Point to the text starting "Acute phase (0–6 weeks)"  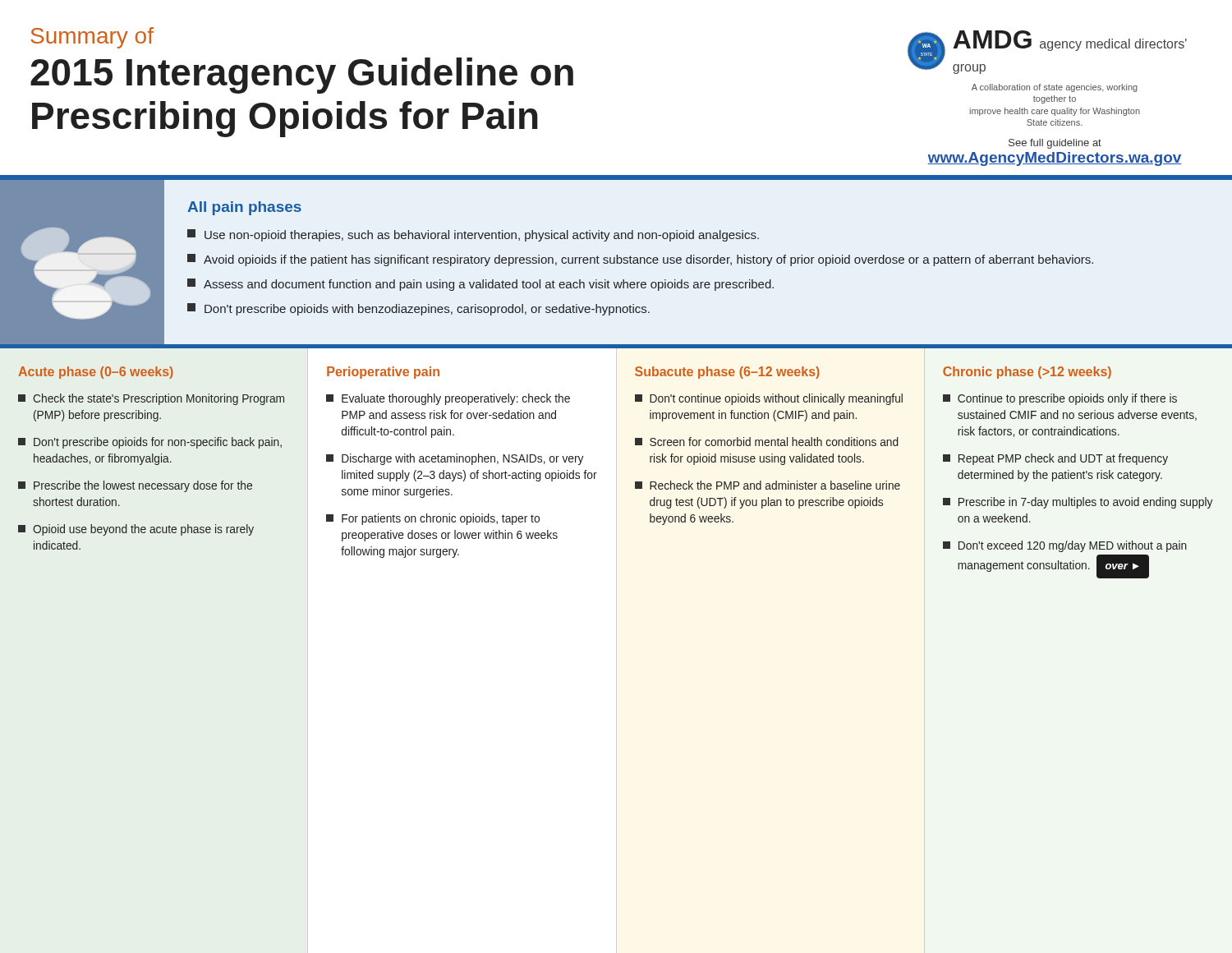click(x=96, y=372)
